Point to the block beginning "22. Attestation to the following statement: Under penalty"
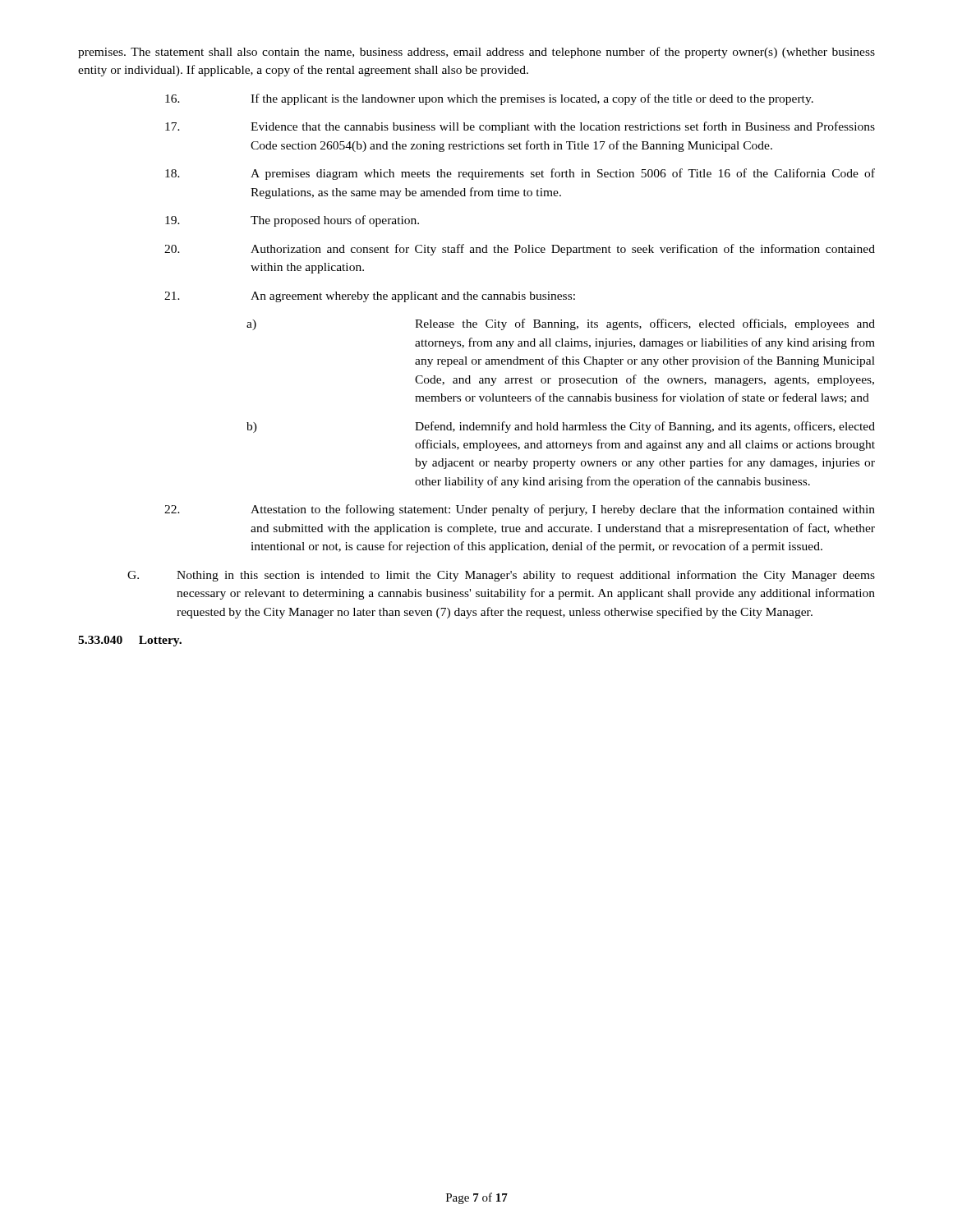The width and height of the screenshot is (953, 1232). point(476,528)
